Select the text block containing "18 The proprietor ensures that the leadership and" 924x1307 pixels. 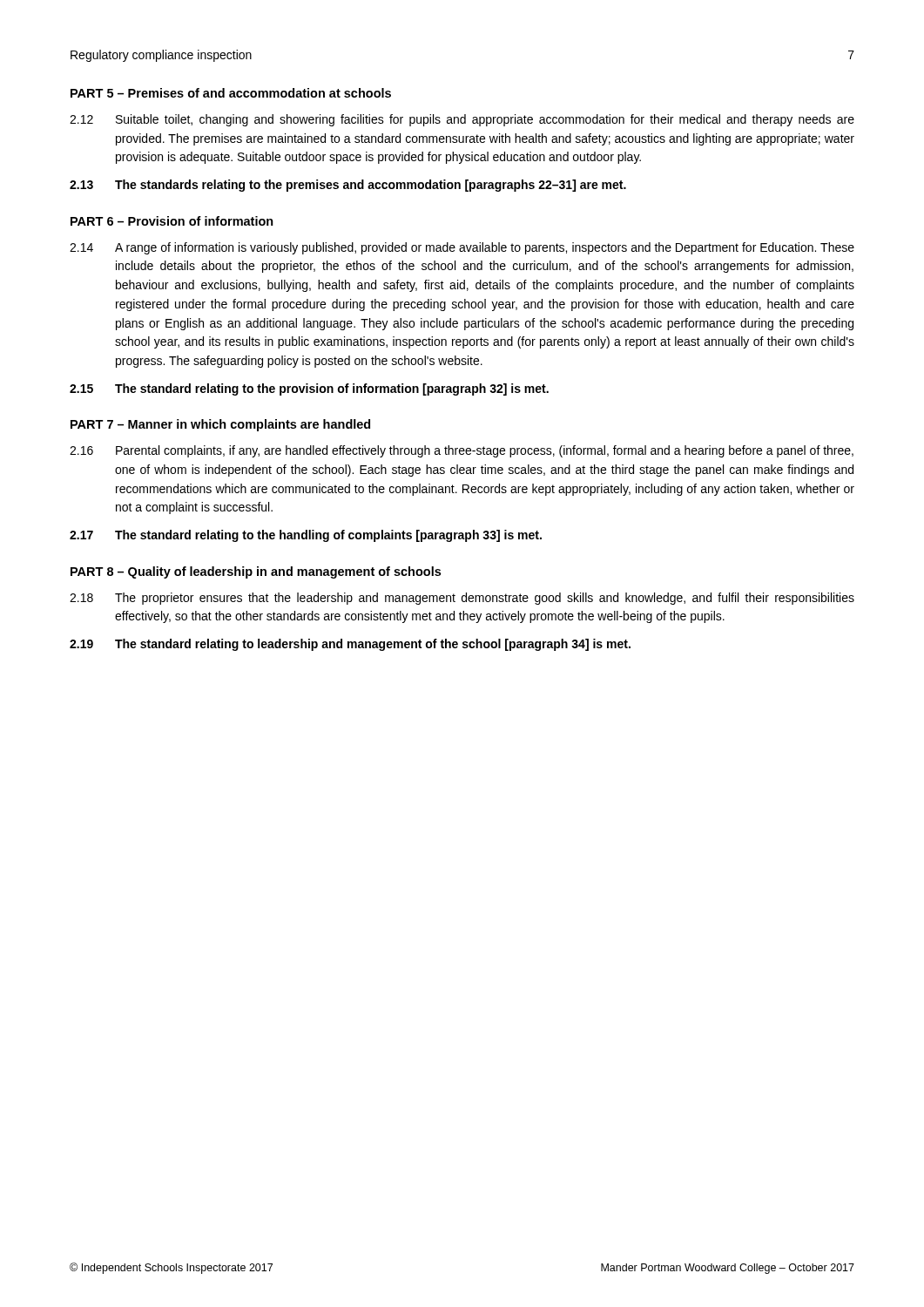click(462, 608)
